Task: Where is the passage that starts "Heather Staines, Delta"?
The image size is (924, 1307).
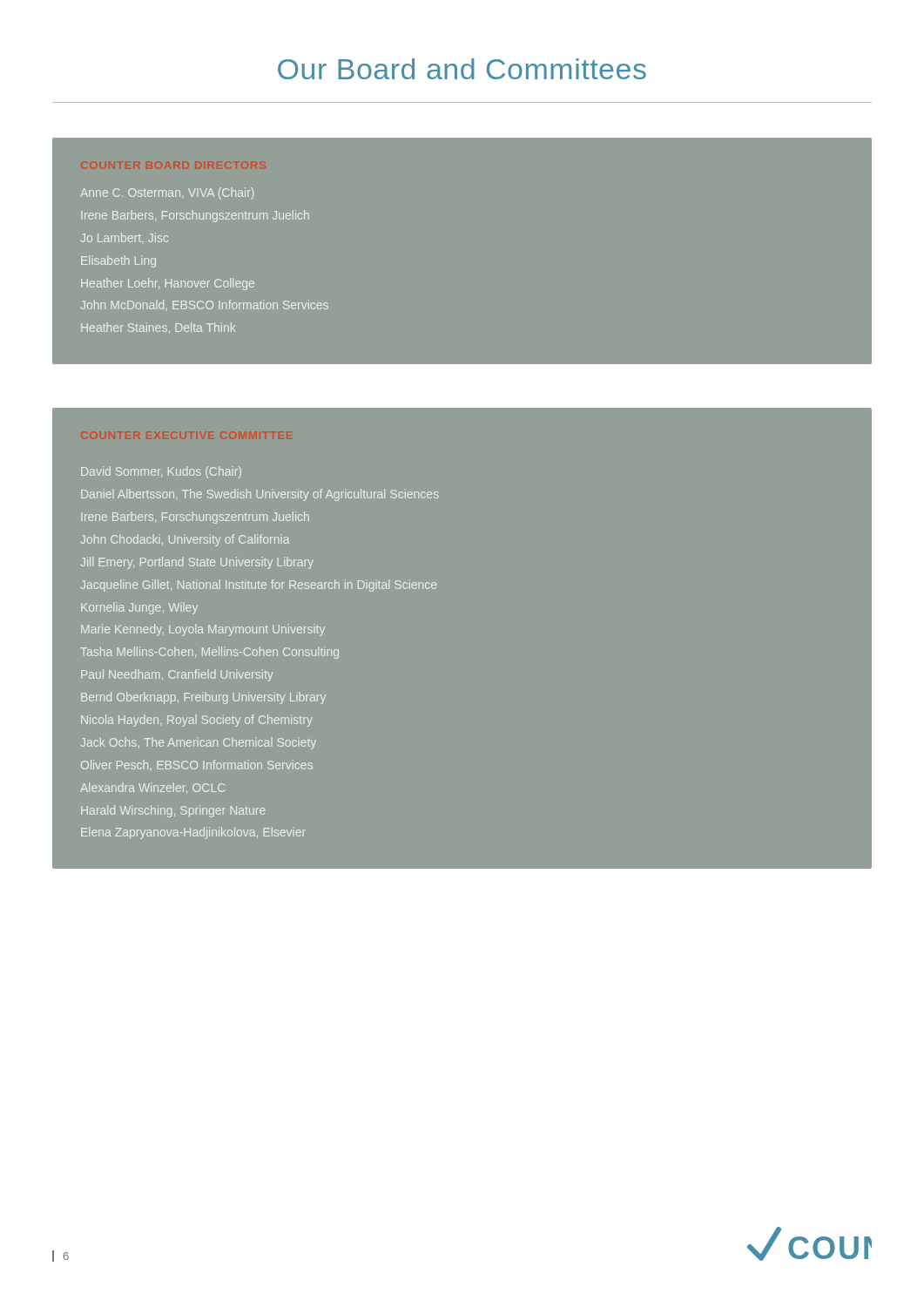Action: click(158, 328)
